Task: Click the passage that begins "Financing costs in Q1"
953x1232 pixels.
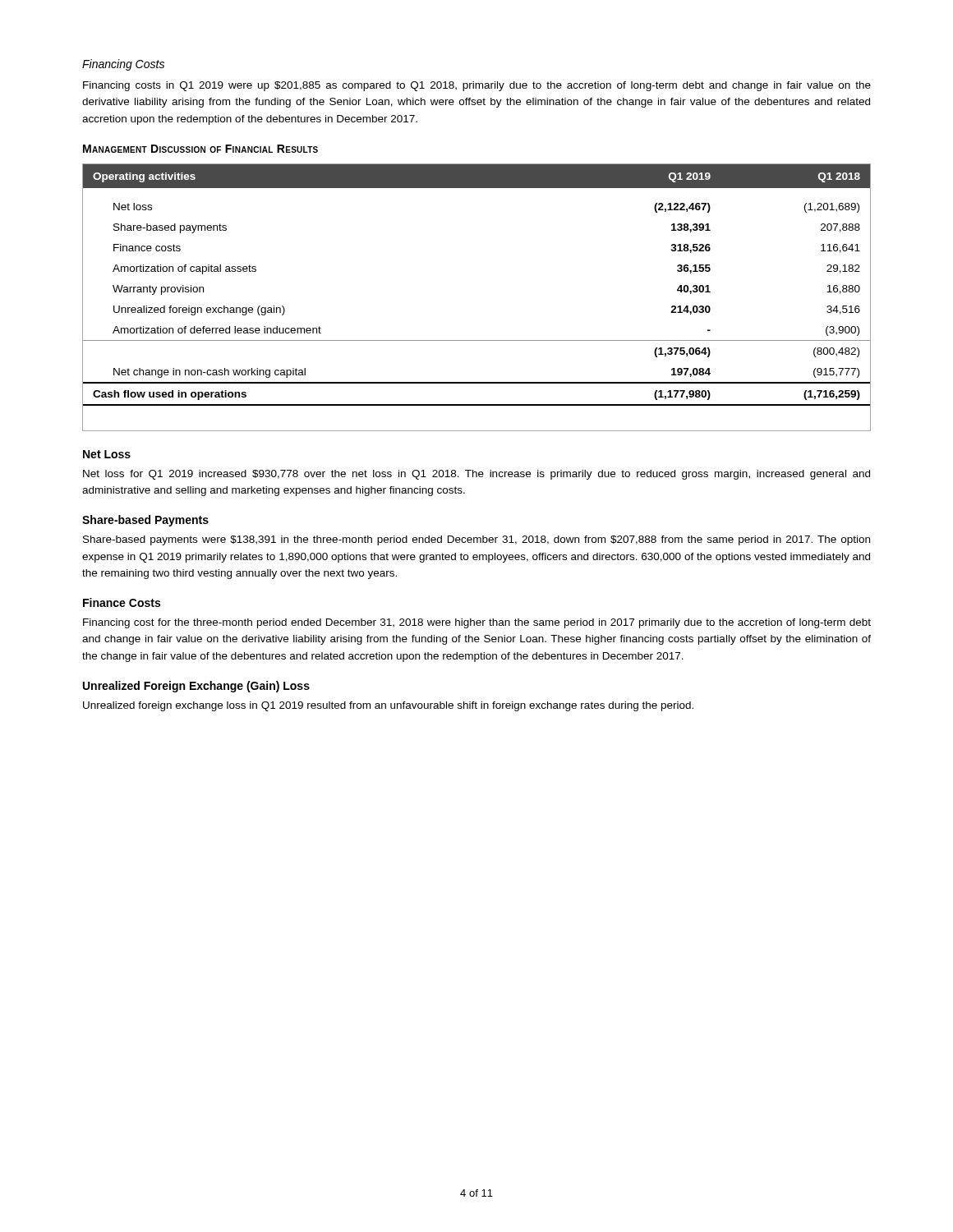Action: (x=476, y=102)
